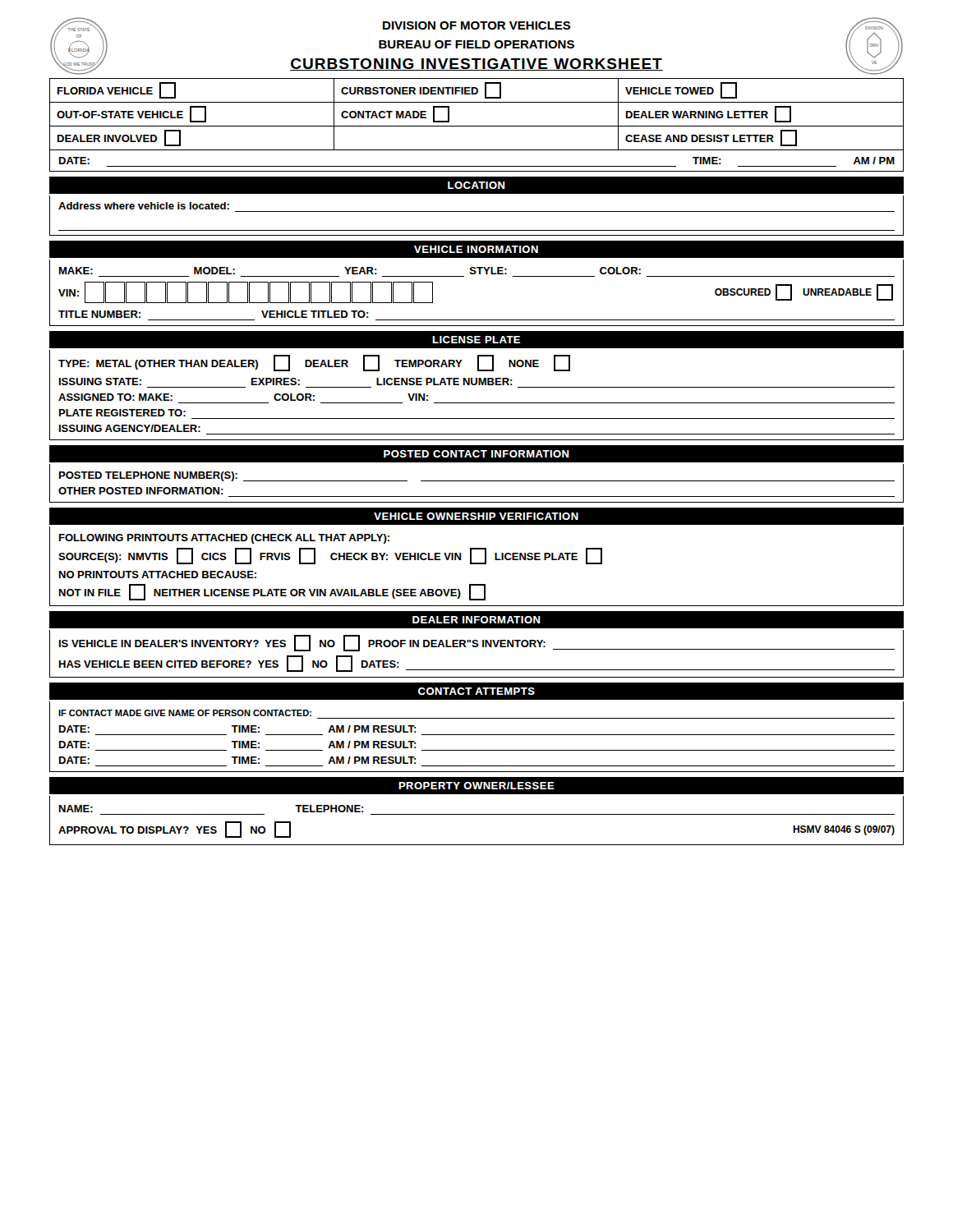
Task: Find the region starting "POSTED TELEPHONE NUMBER(S):"
Action: coord(476,475)
